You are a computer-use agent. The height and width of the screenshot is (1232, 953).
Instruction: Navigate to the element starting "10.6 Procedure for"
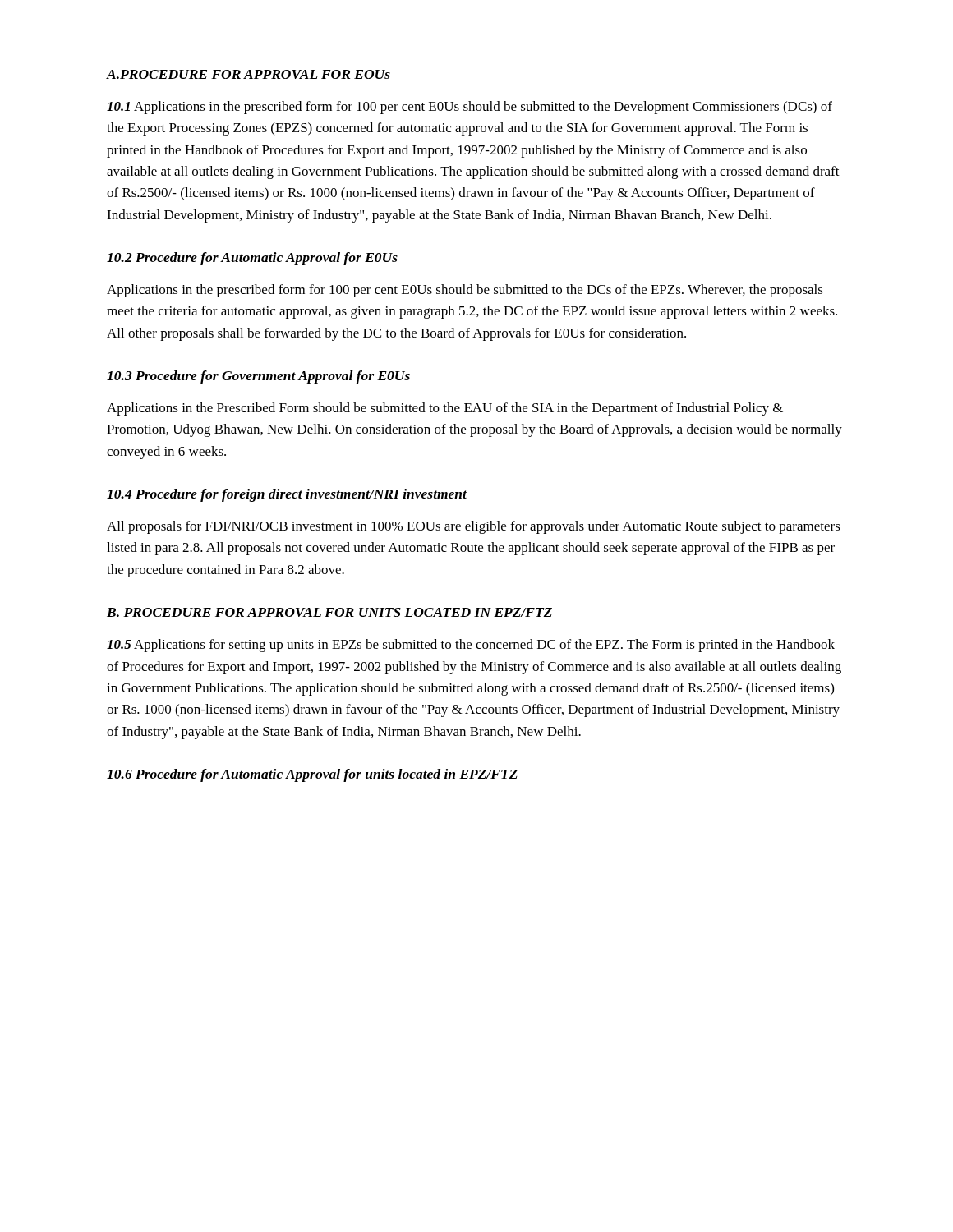coord(312,774)
